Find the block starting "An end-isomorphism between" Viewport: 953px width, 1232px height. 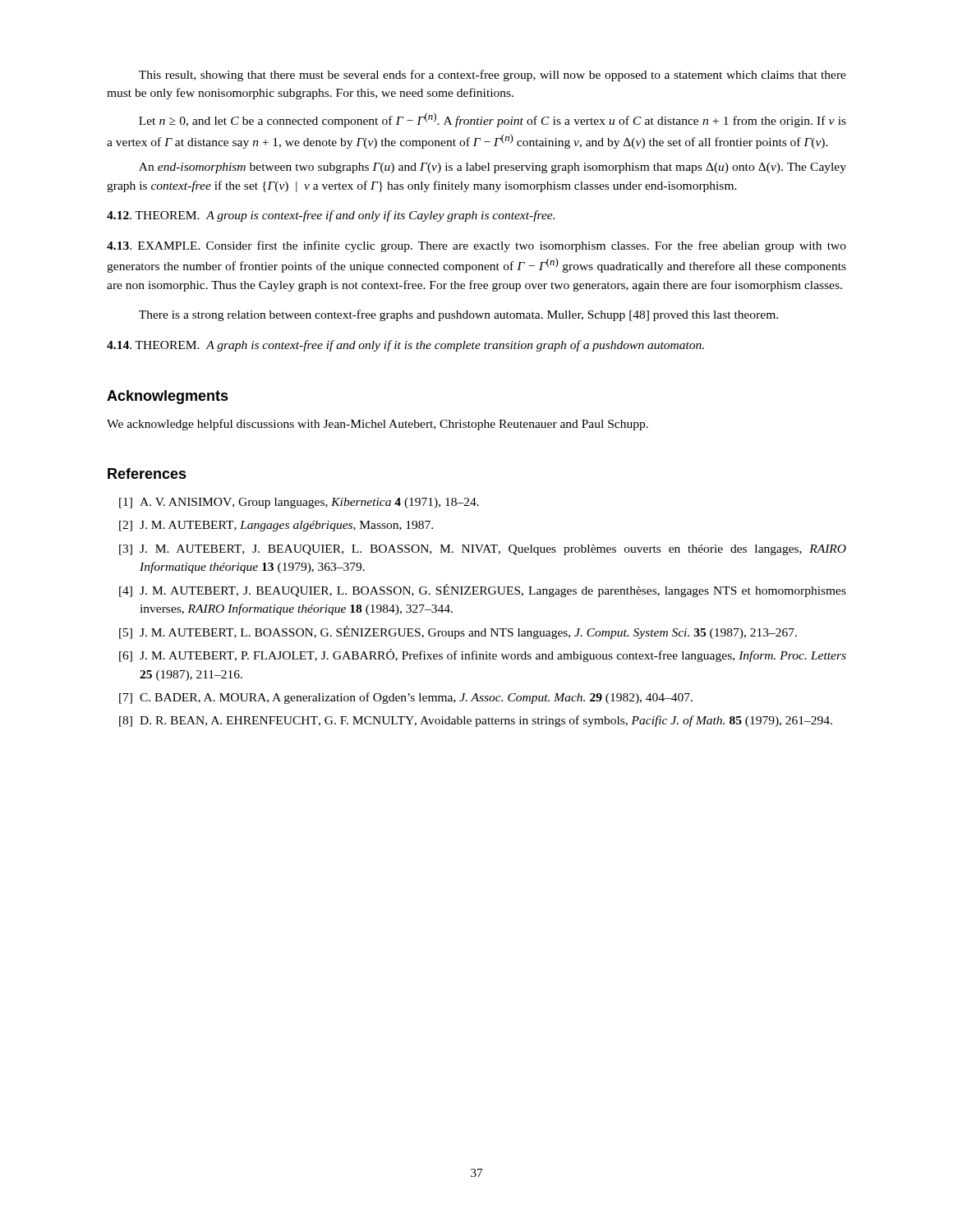(476, 176)
